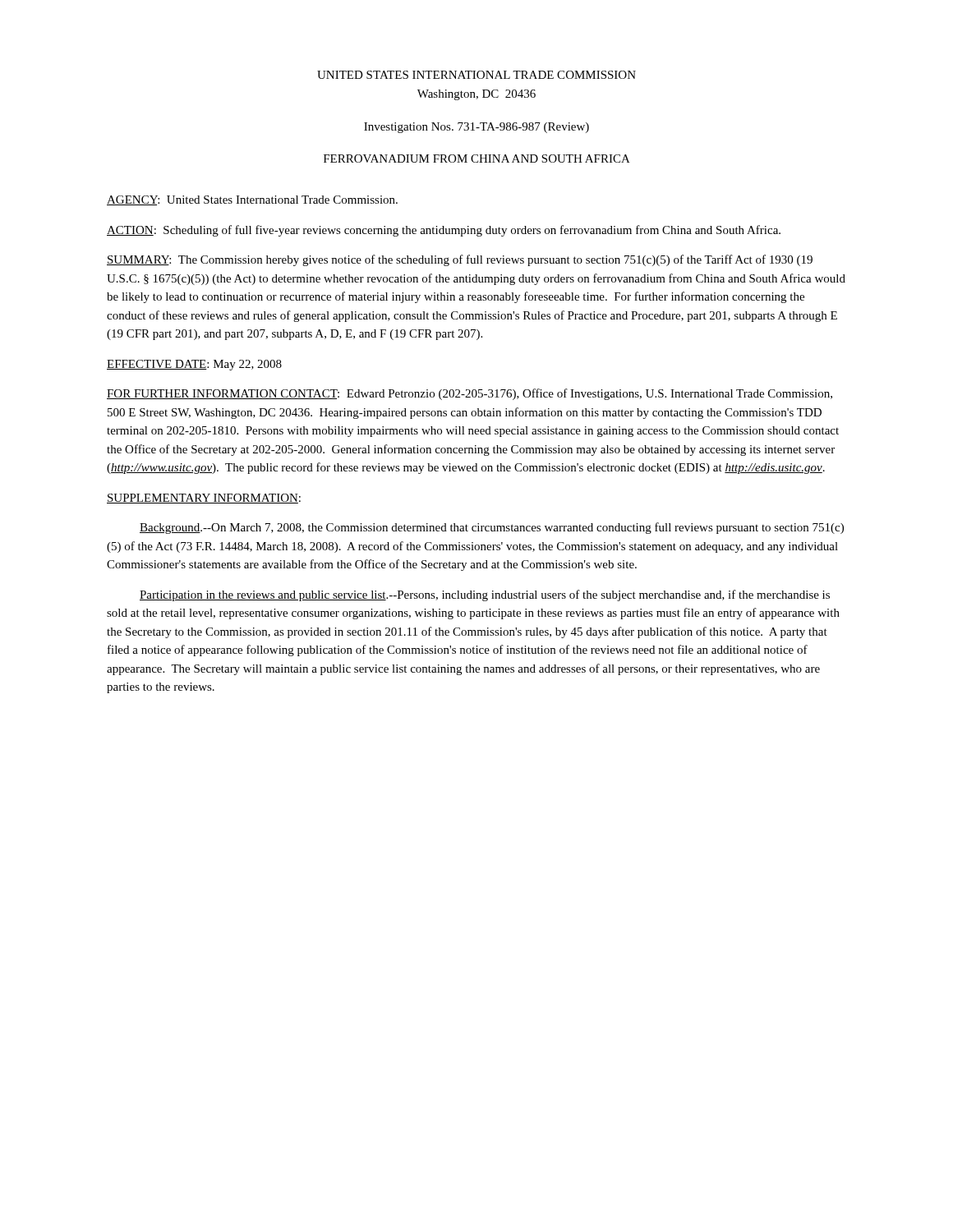Navigate to the region starting "Background.--On March 7, 2008, the"
Screen dimensions: 1232x953
[x=476, y=546]
